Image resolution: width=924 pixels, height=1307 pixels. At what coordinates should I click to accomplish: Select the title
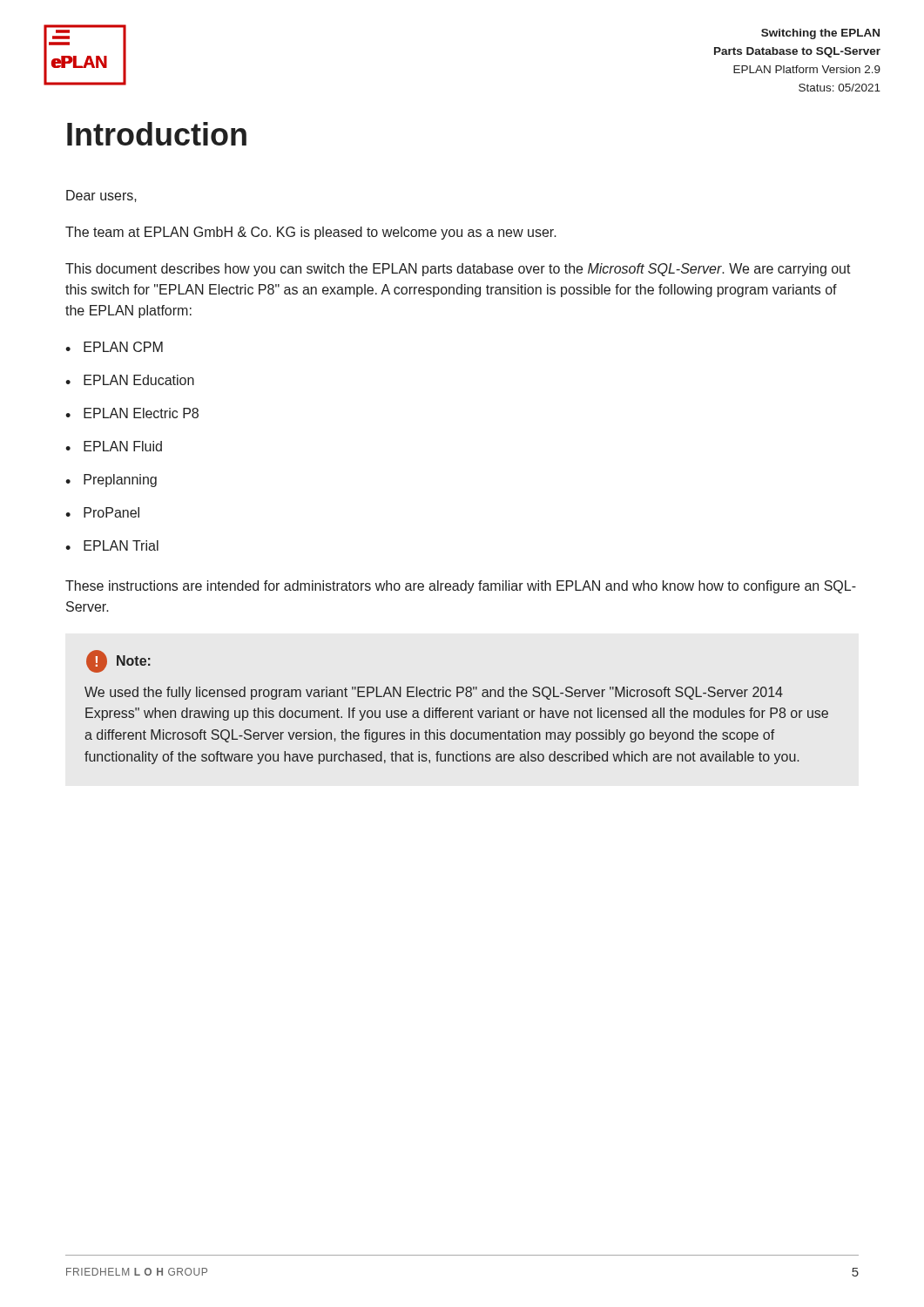[x=157, y=135]
